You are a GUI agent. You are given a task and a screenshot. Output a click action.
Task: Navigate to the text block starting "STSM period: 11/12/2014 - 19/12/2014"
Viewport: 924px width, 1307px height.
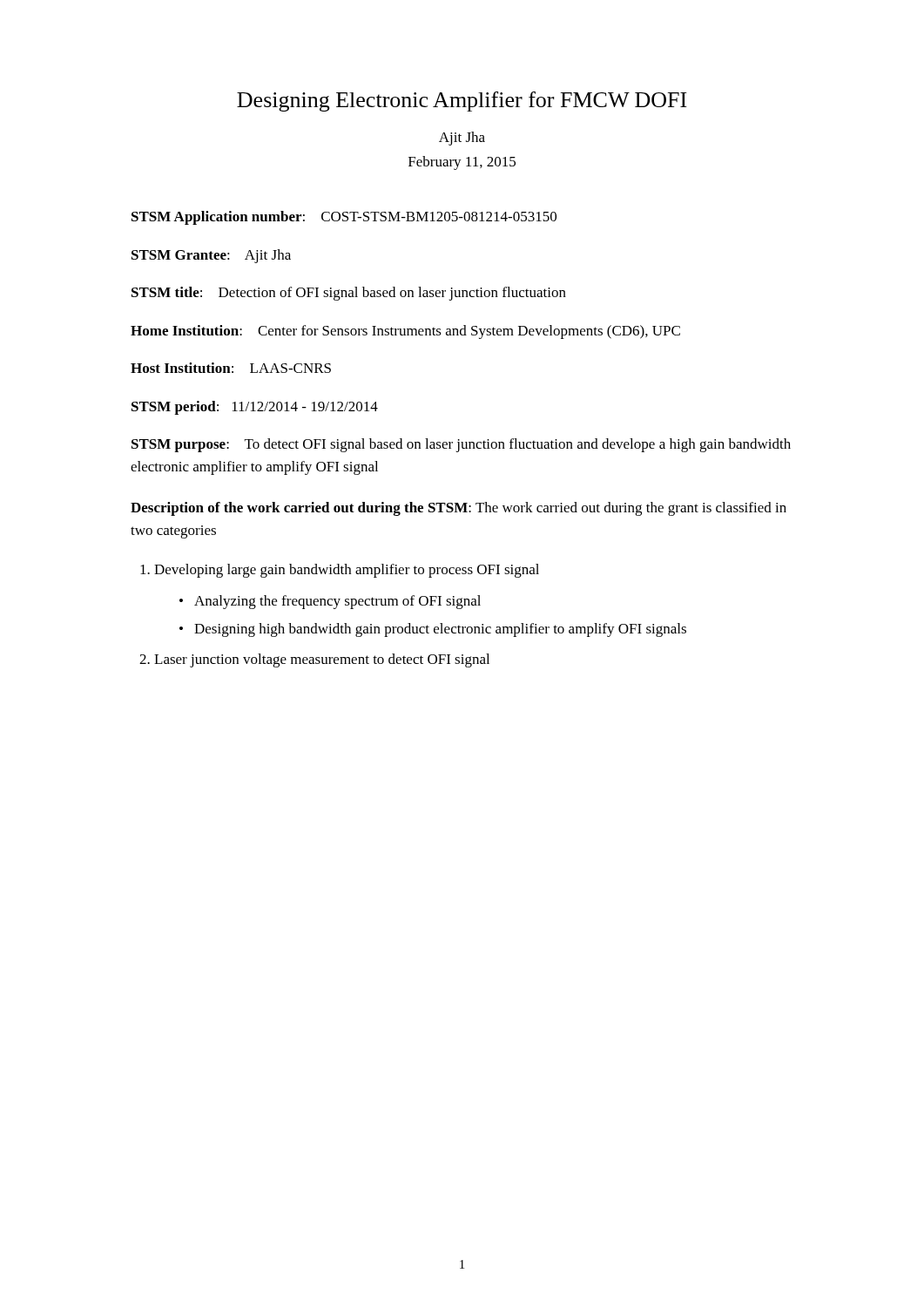(x=254, y=406)
